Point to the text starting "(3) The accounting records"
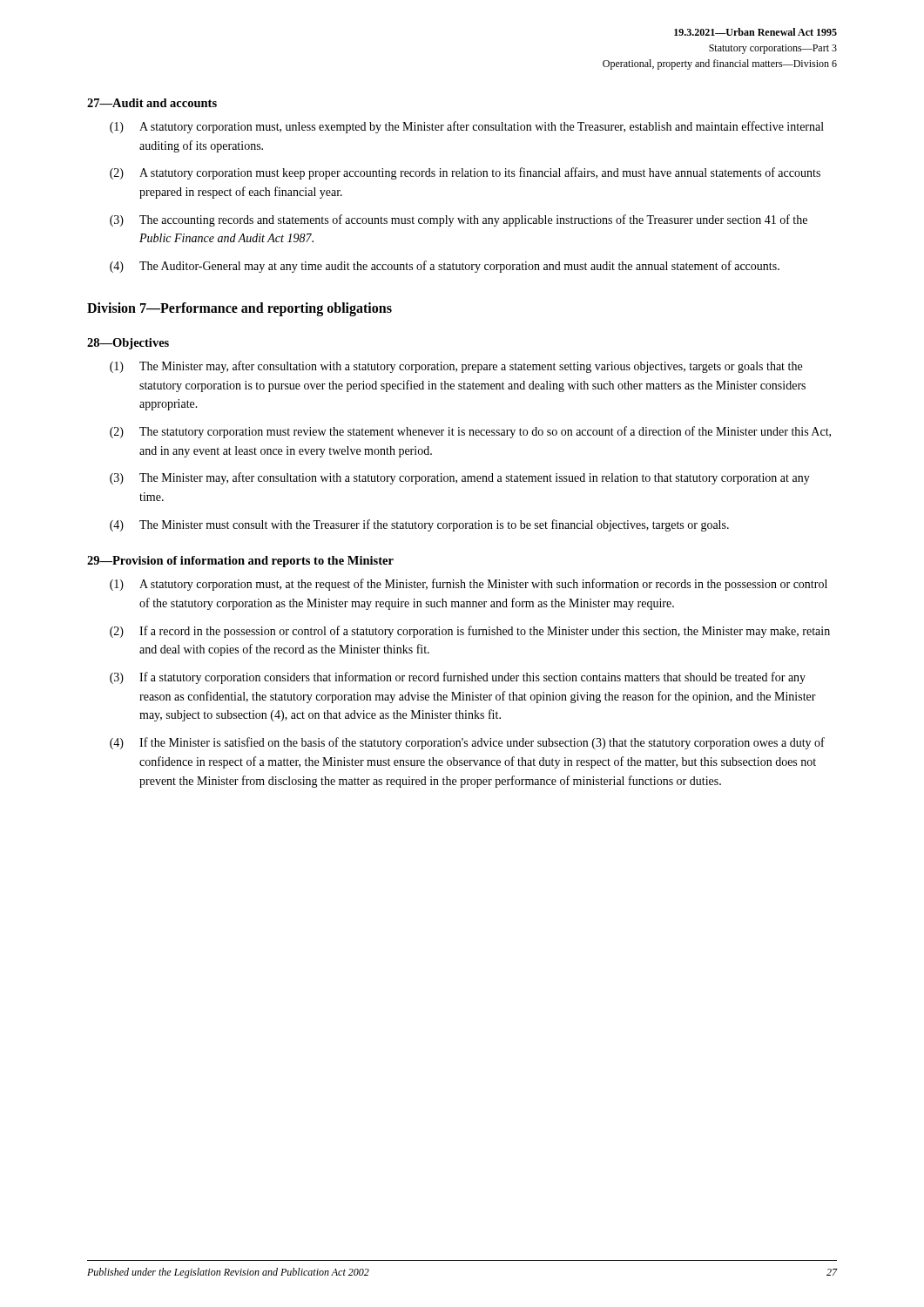The width and height of the screenshot is (924, 1307). (462, 230)
